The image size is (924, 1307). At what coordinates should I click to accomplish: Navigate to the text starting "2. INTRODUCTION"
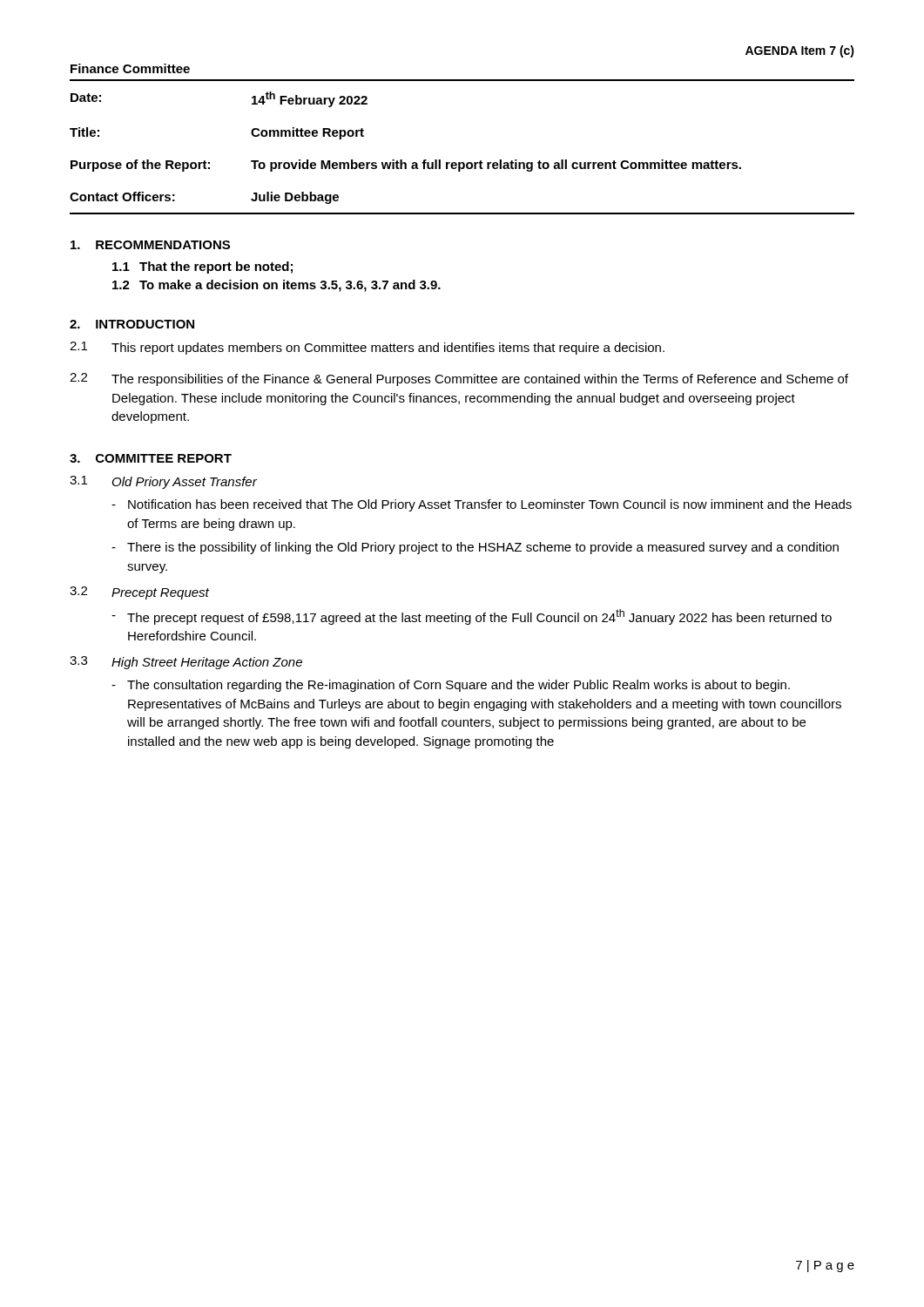click(x=132, y=324)
